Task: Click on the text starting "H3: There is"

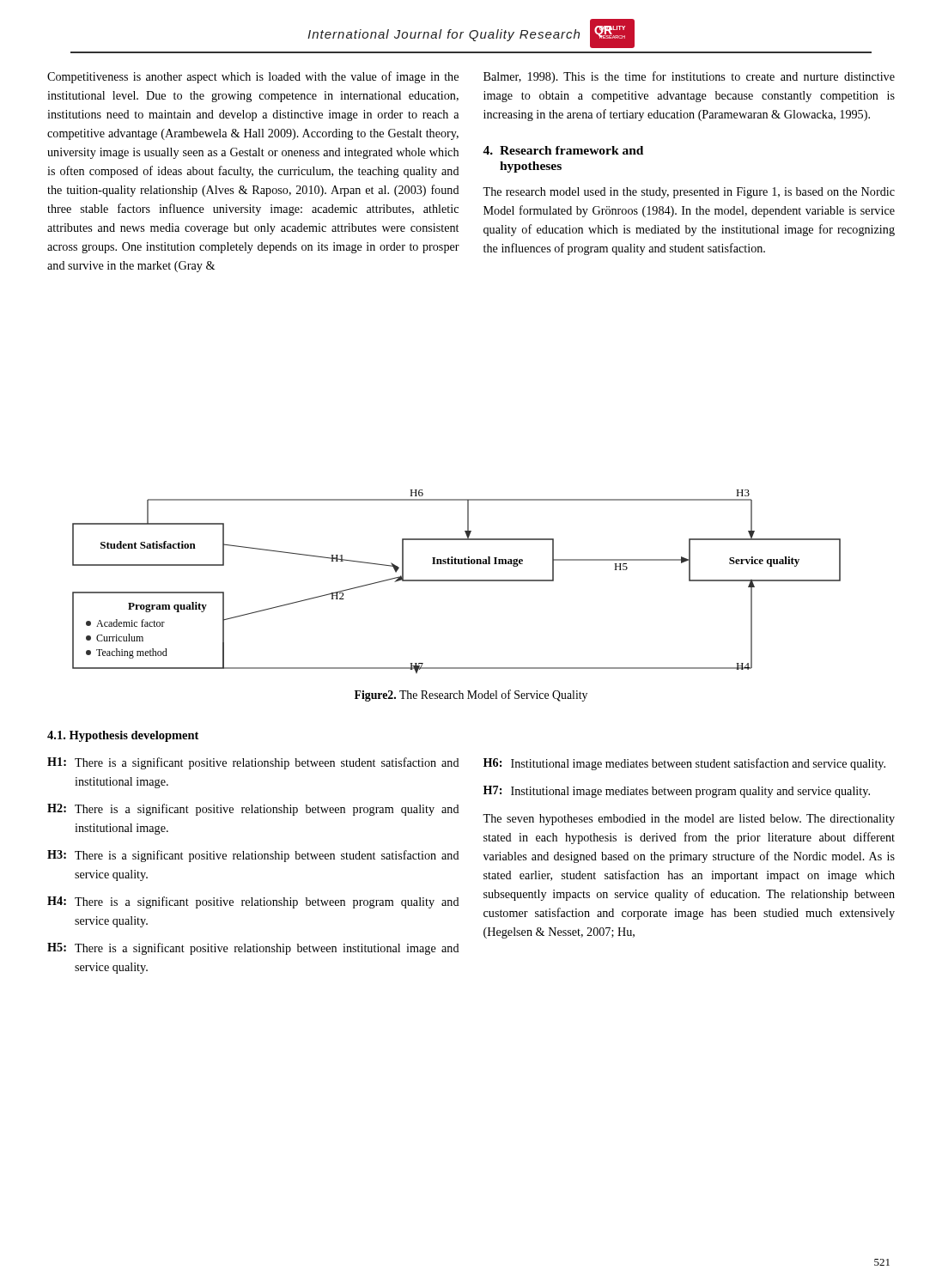Action: 253,865
